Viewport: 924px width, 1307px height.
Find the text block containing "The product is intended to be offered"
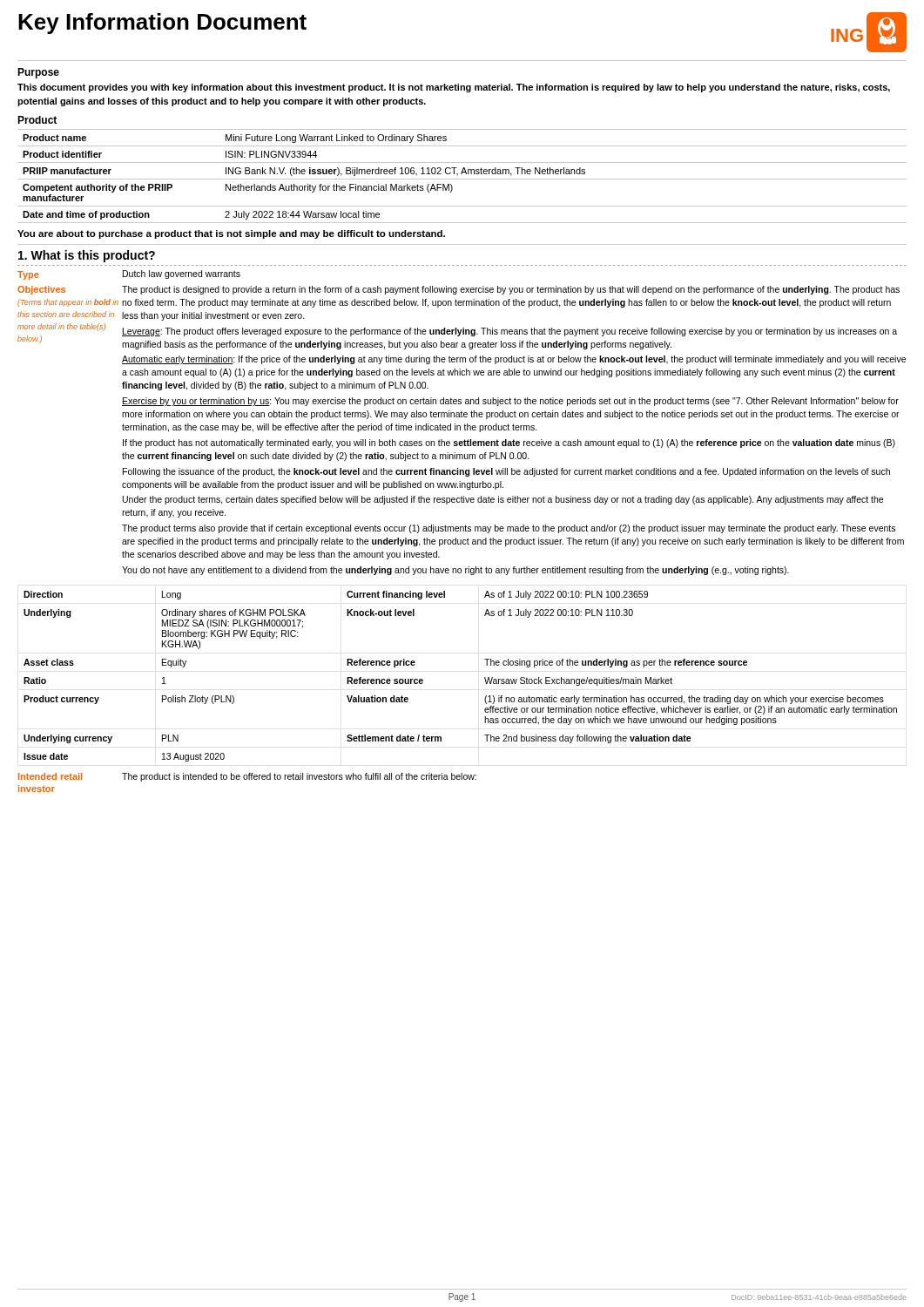coord(300,776)
